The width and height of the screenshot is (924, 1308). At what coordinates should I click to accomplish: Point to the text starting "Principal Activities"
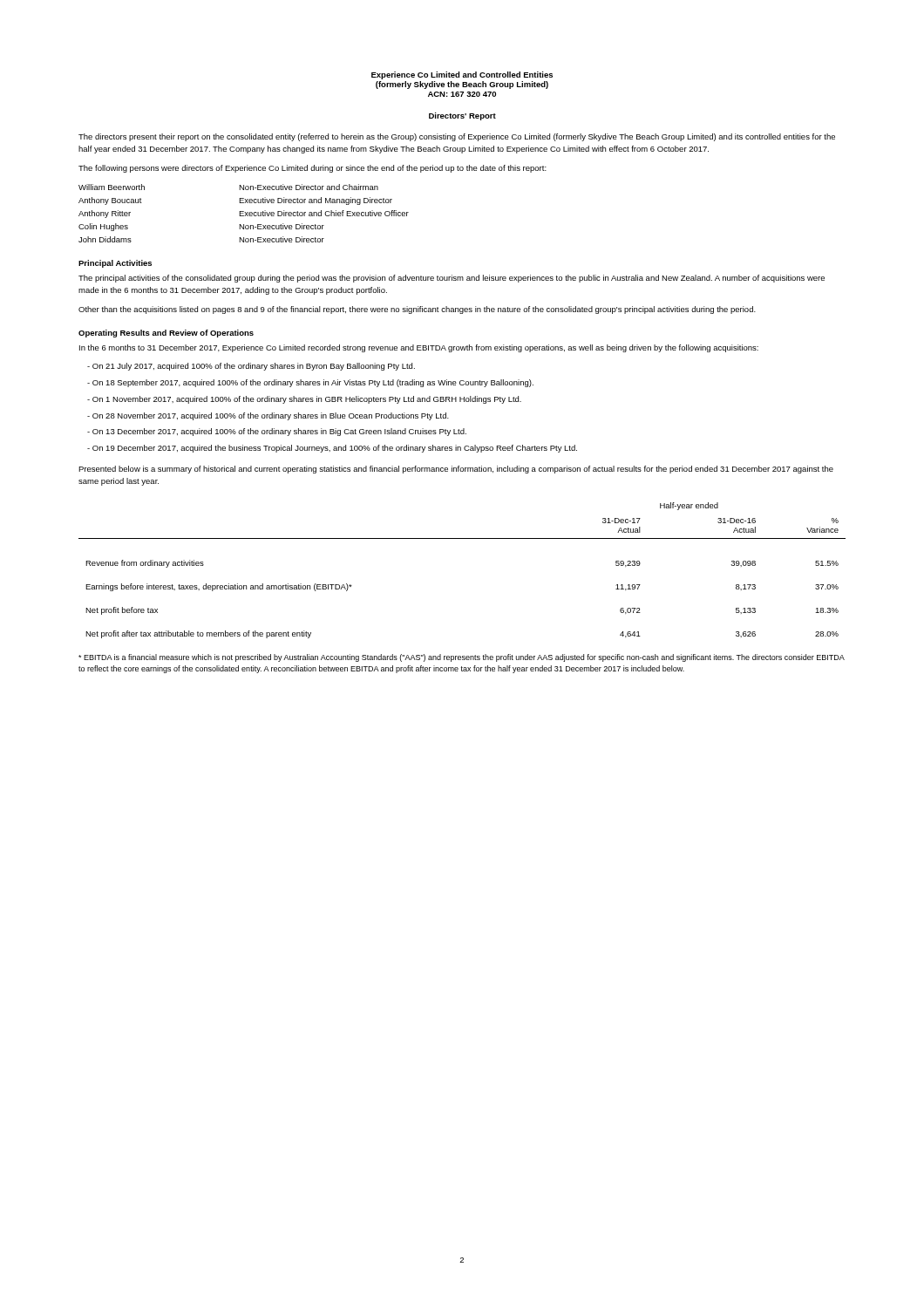point(115,263)
